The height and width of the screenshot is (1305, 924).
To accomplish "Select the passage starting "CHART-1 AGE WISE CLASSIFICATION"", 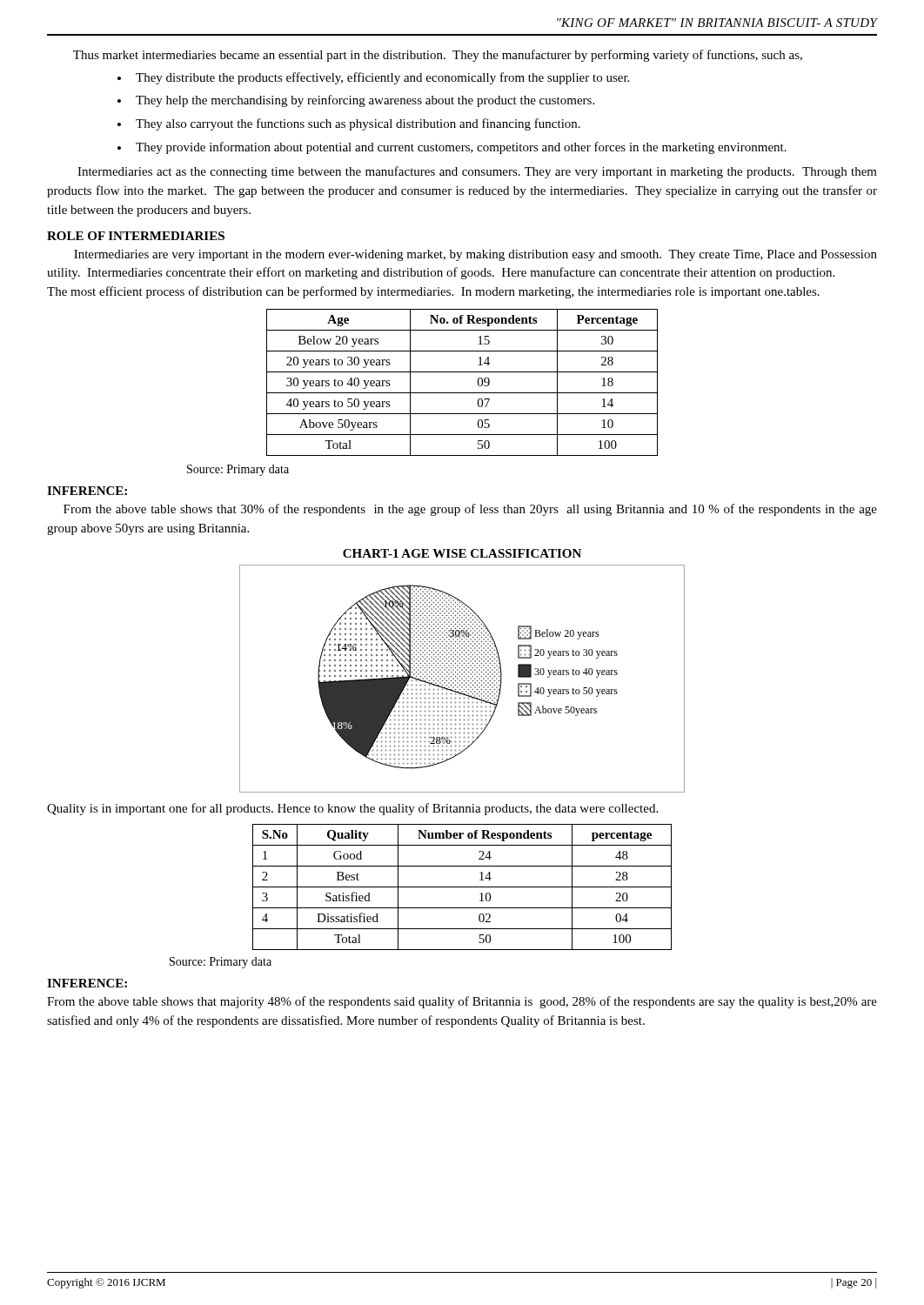I will (x=462, y=554).
